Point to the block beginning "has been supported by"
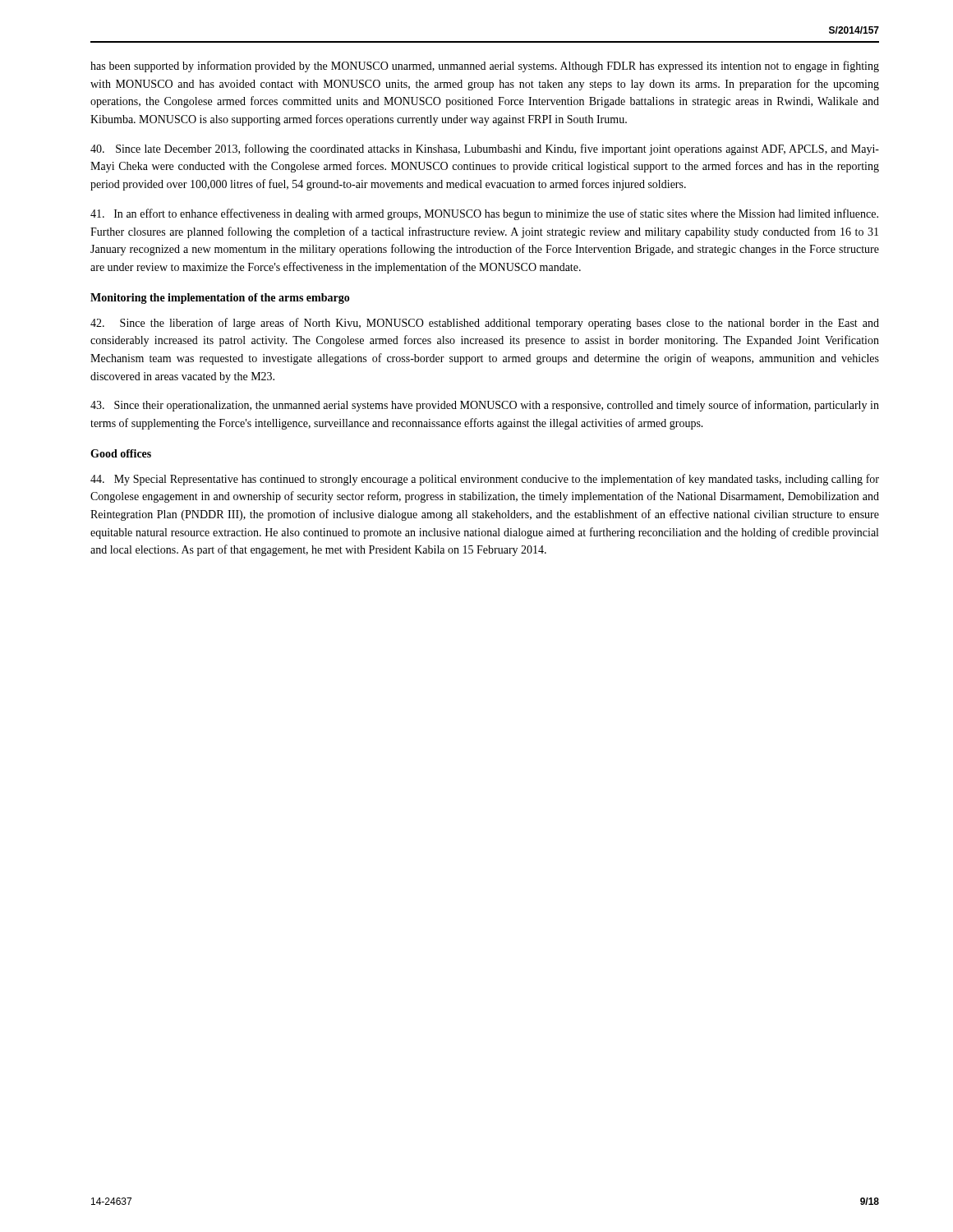Image resolution: width=953 pixels, height=1232 pixels. (x=485, y=93)
